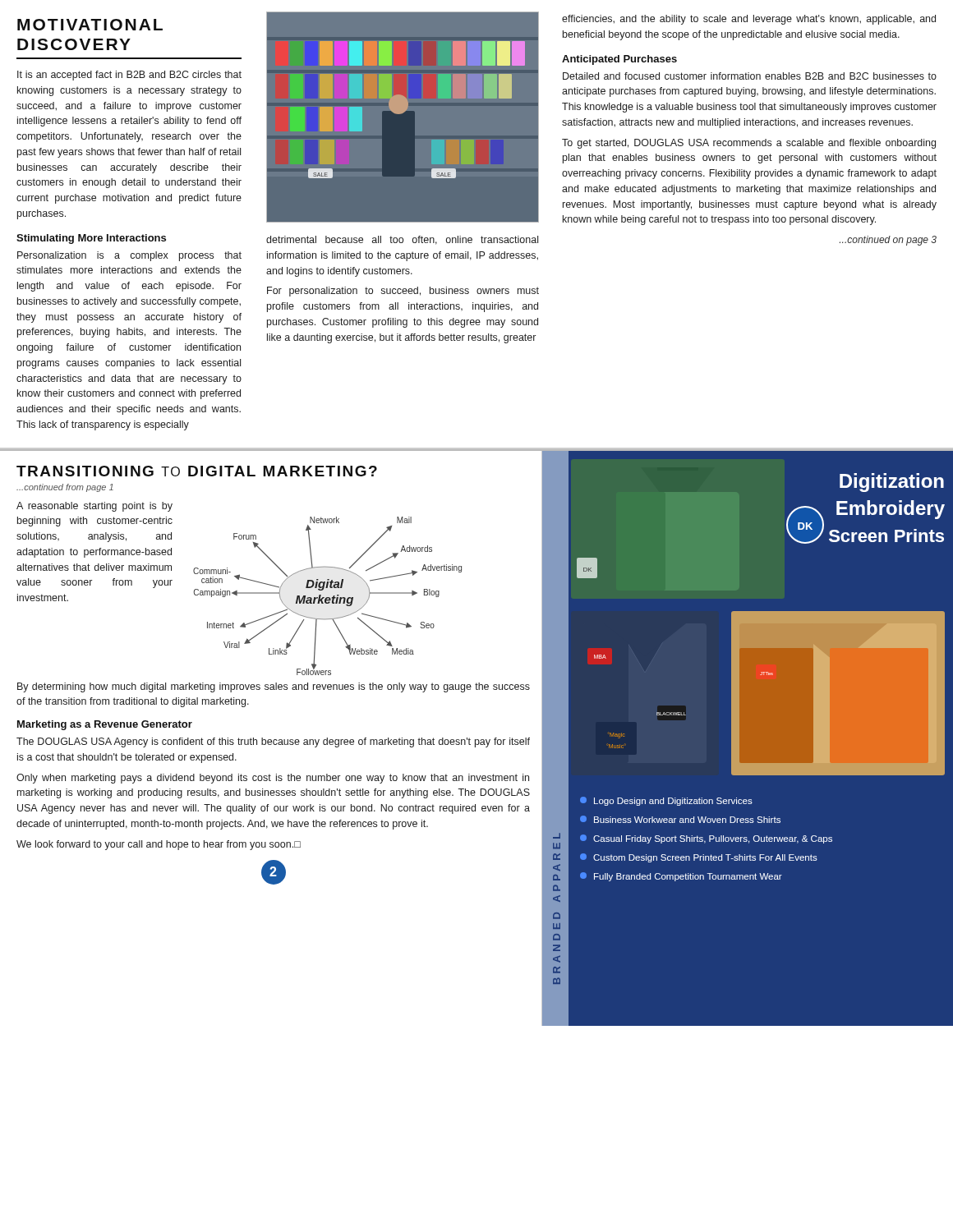The image size is (953, 1232).
Task: Locate the title that says "TRANSITIONING to DIGITAL MARKETING?"
Action: pyautogui.click(x=198, y=471)
